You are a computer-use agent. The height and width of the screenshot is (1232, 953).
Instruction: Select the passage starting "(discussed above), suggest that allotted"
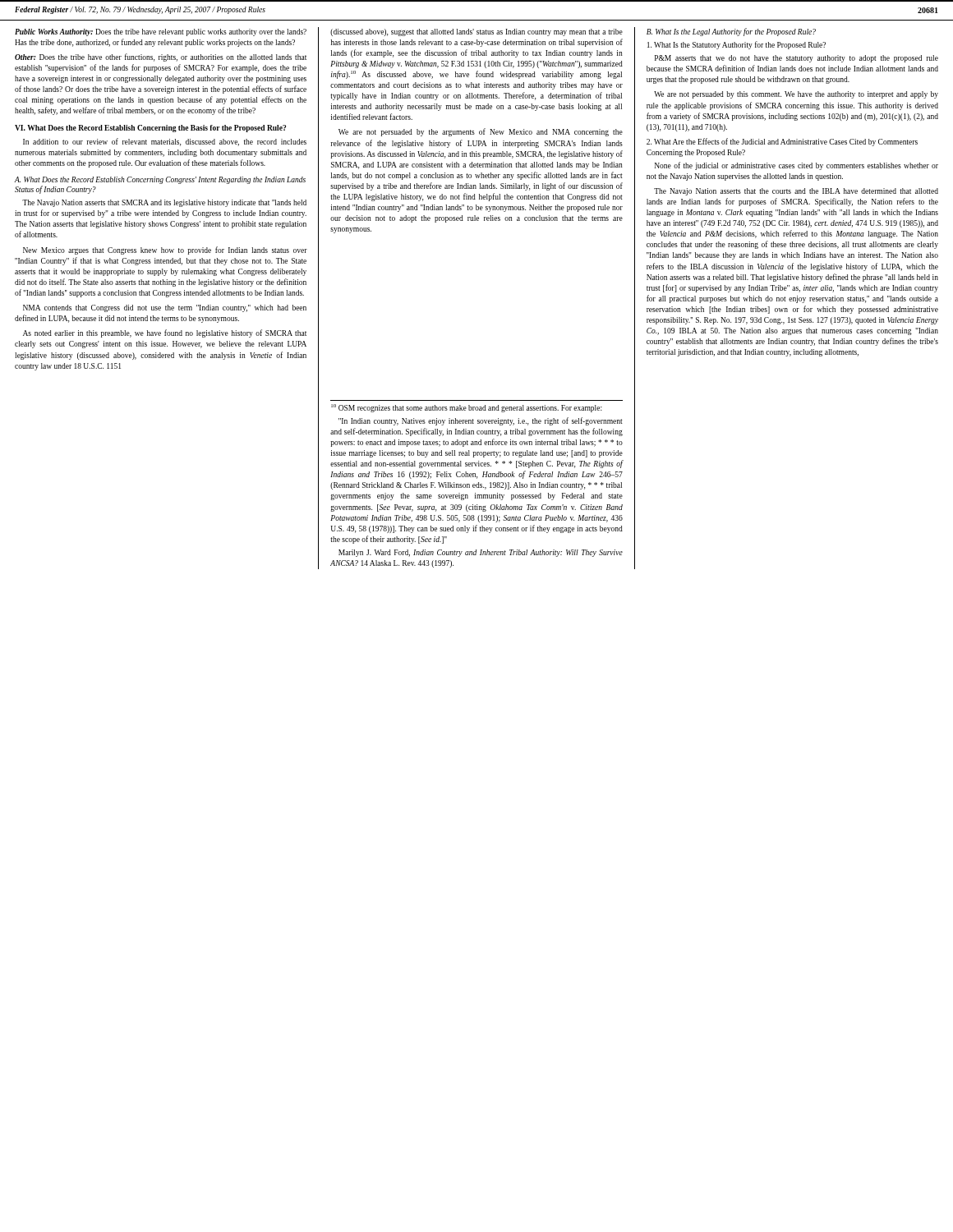coord(476,75)
